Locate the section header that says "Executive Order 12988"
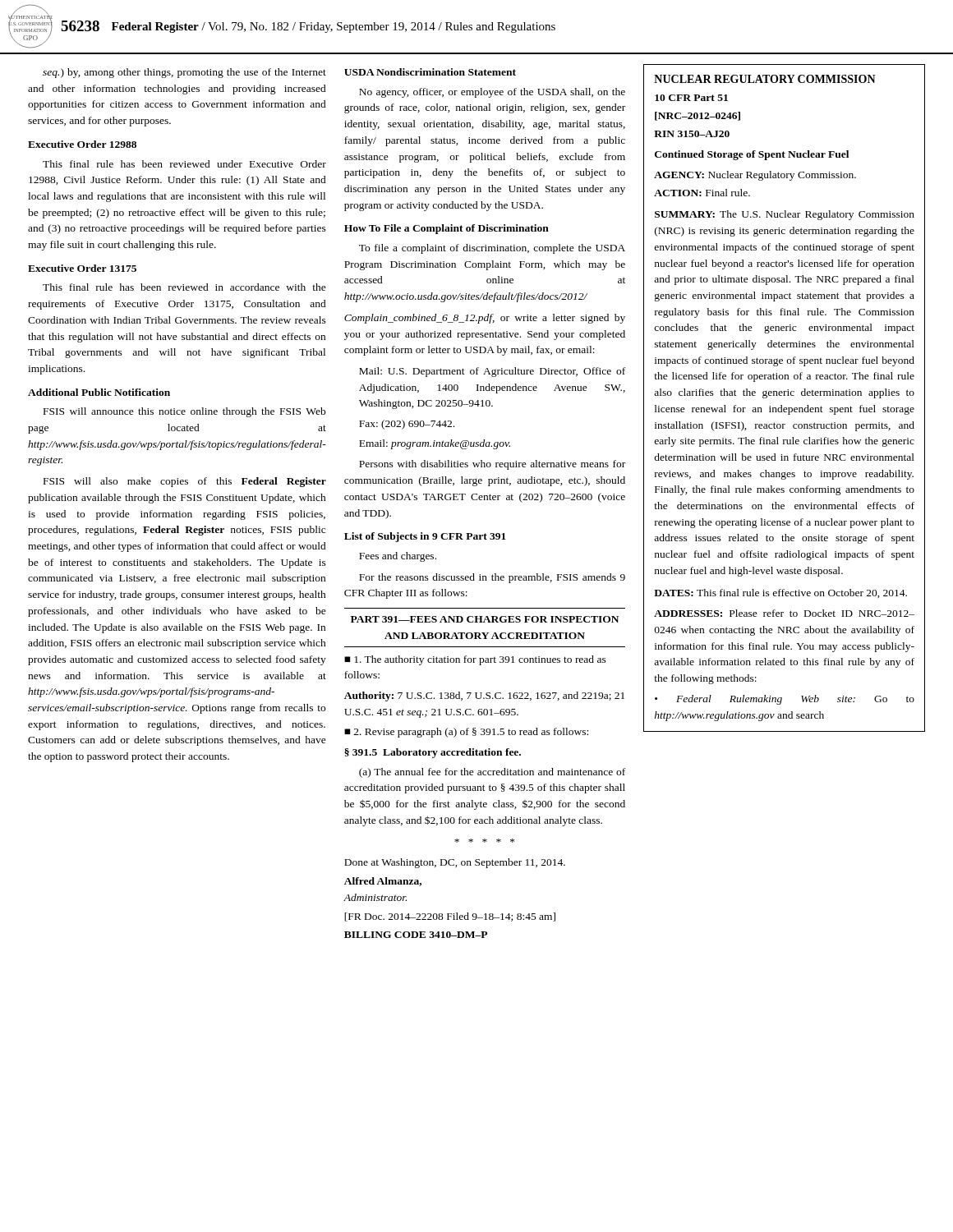 (82, 144)
